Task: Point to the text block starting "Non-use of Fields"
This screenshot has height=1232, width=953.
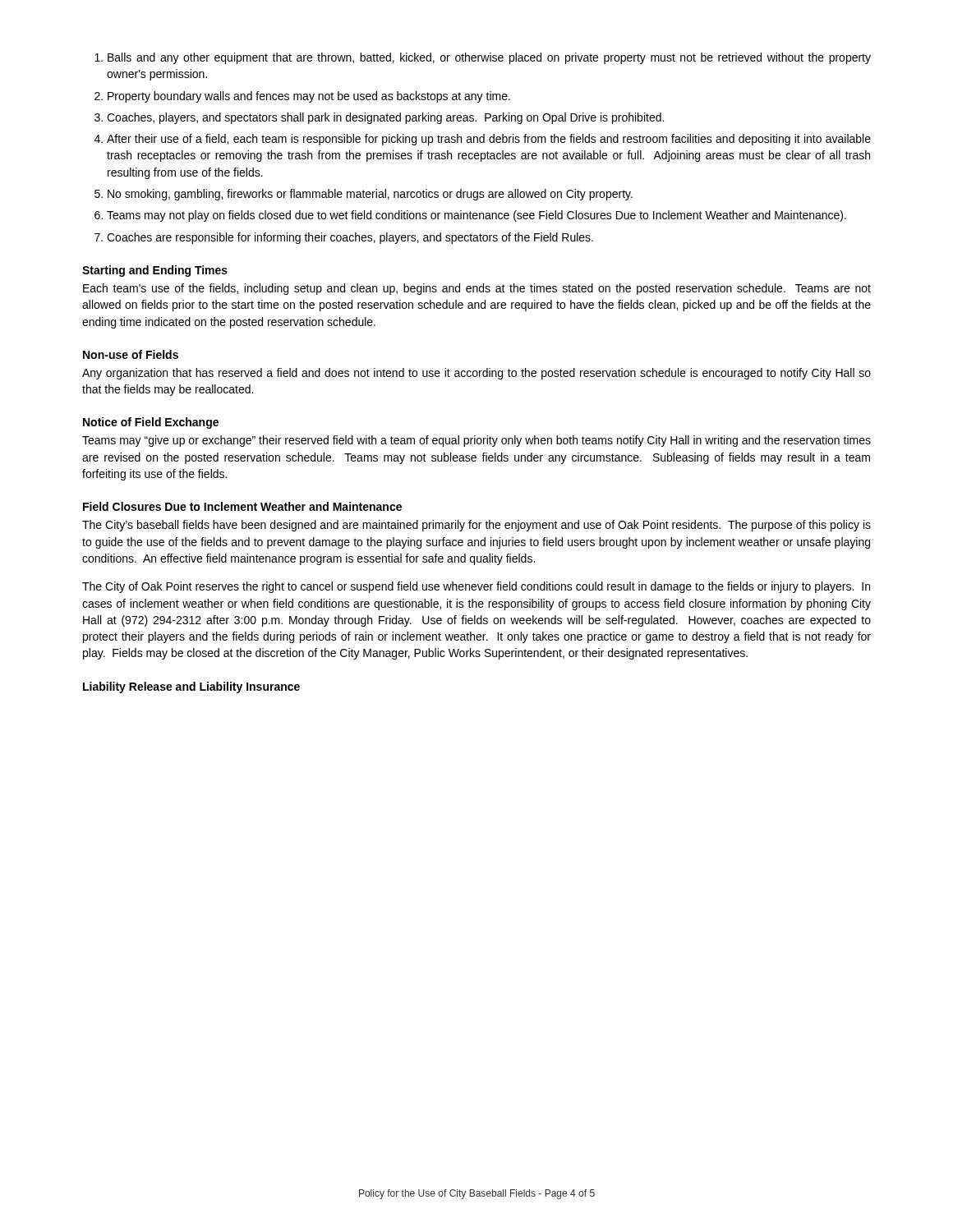Action: 130,355
